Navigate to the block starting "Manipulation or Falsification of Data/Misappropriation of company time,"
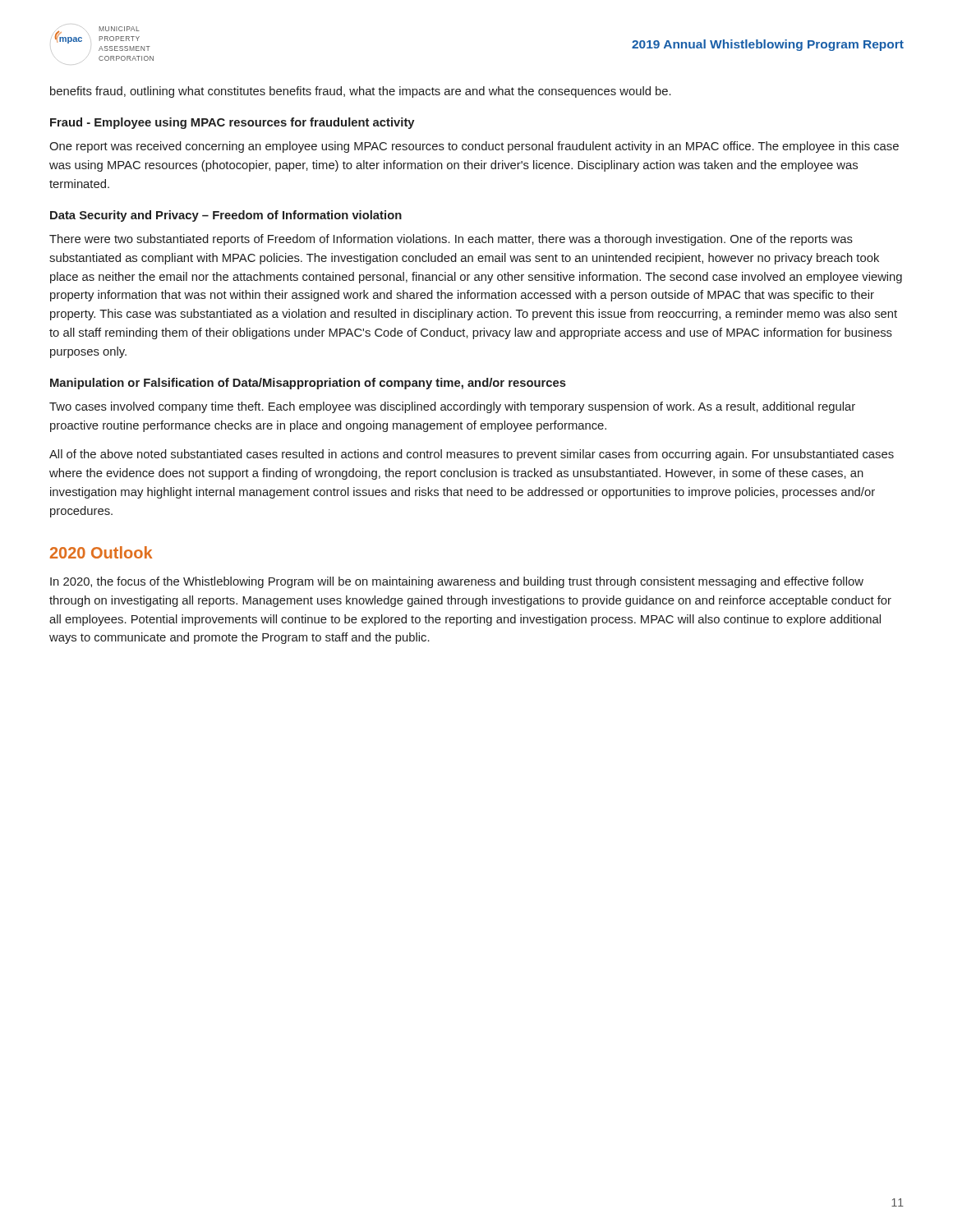Screen dimensions: 1232x953 [308, 383]
